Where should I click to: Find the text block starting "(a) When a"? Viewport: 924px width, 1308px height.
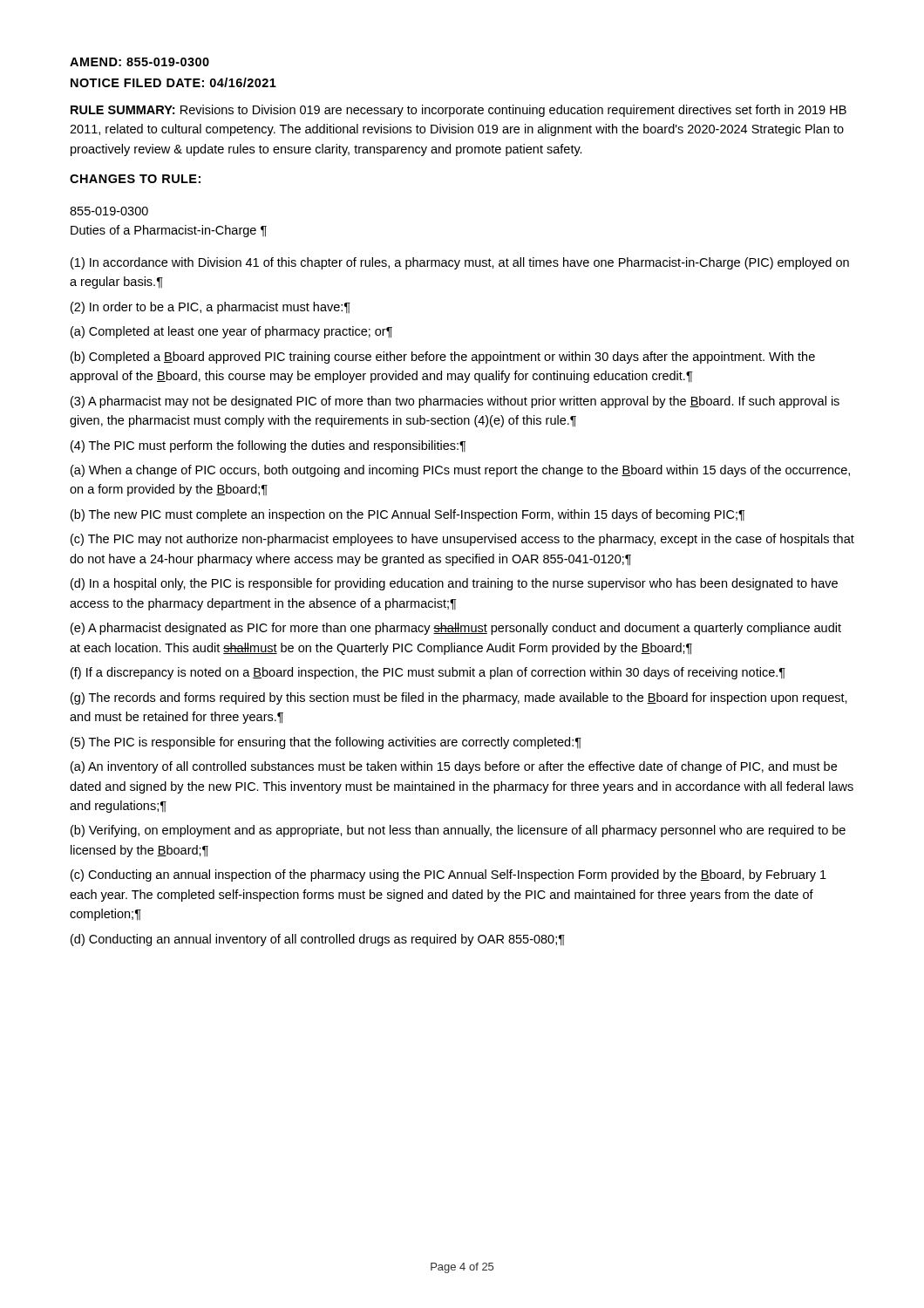[x=462, y=480]
